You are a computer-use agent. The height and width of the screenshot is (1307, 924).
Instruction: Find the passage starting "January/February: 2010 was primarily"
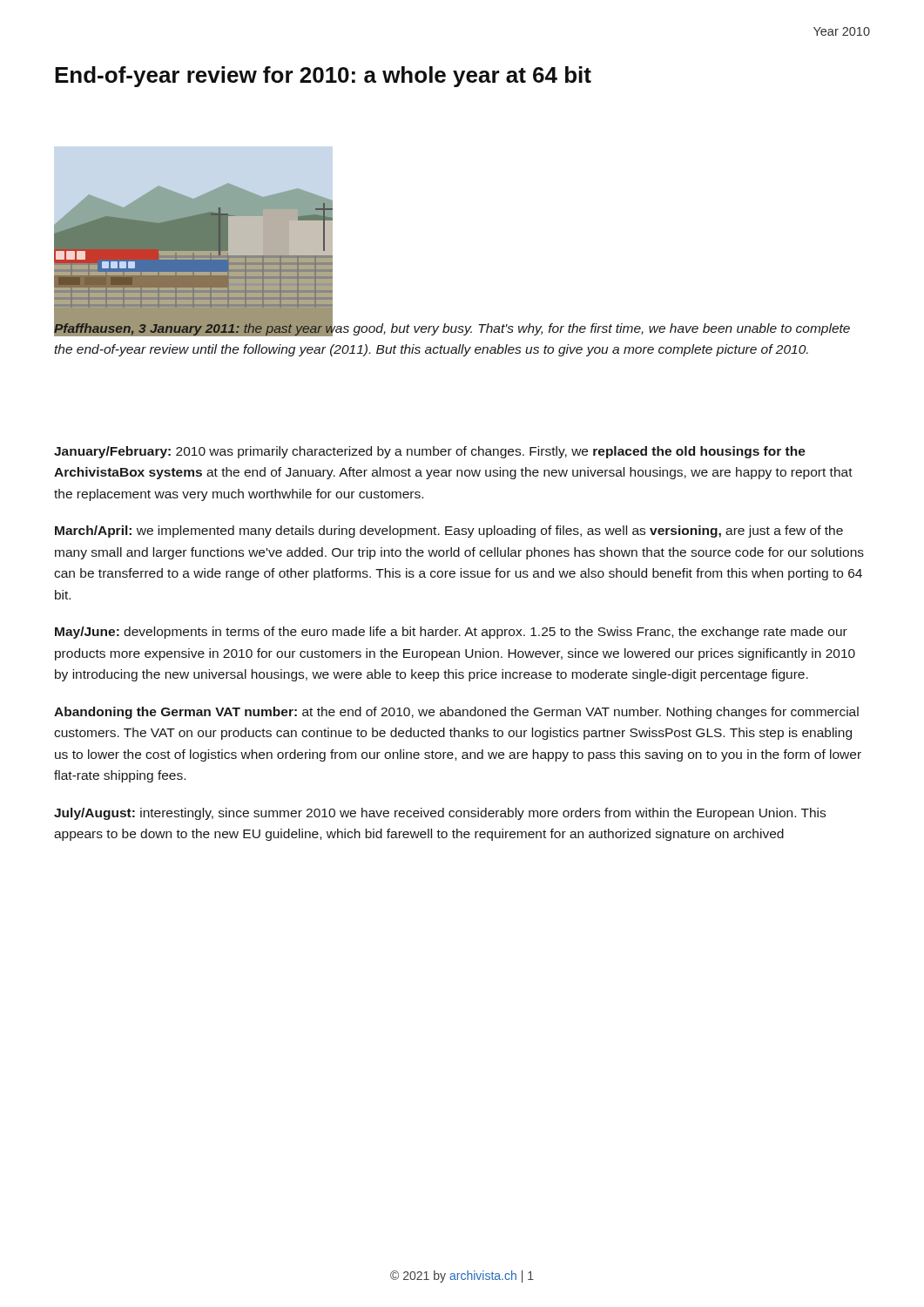(x=462, y=473)
